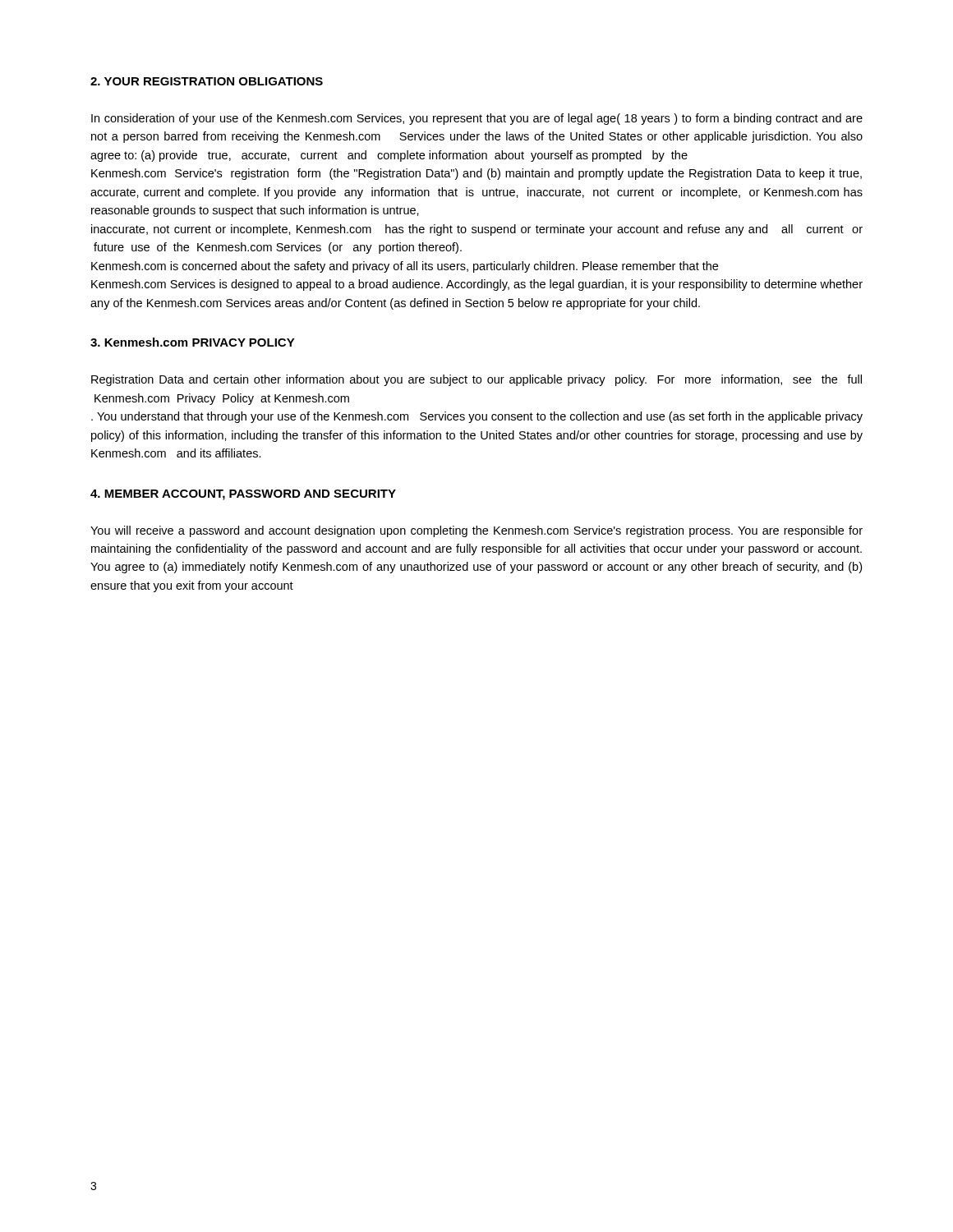Select the section header containing "3. Kenmesh.com PRIVACY"
This screenshot has height=1232, width=953.
(193, 342)
